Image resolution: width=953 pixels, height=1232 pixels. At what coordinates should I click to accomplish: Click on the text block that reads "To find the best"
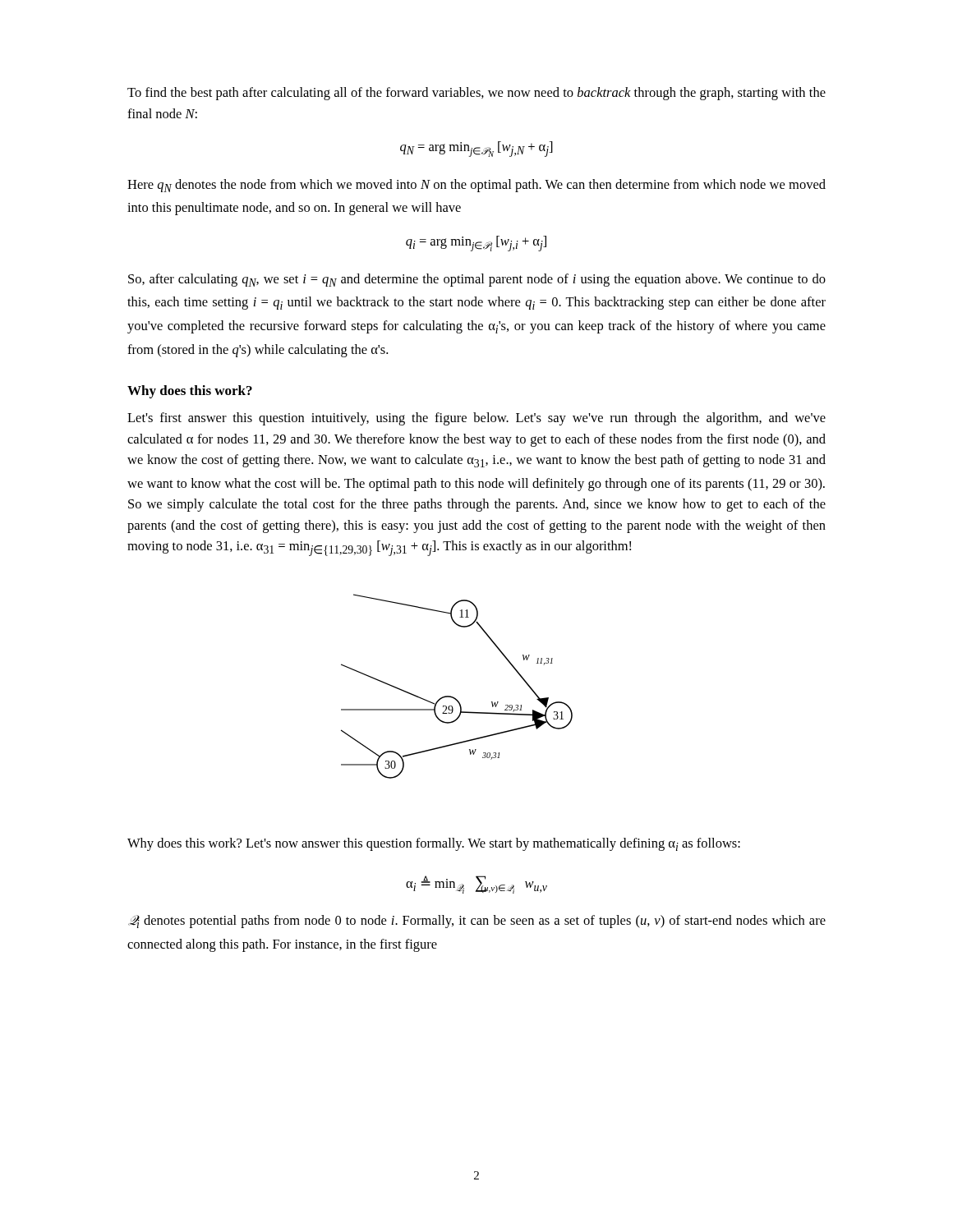[476, 103]
